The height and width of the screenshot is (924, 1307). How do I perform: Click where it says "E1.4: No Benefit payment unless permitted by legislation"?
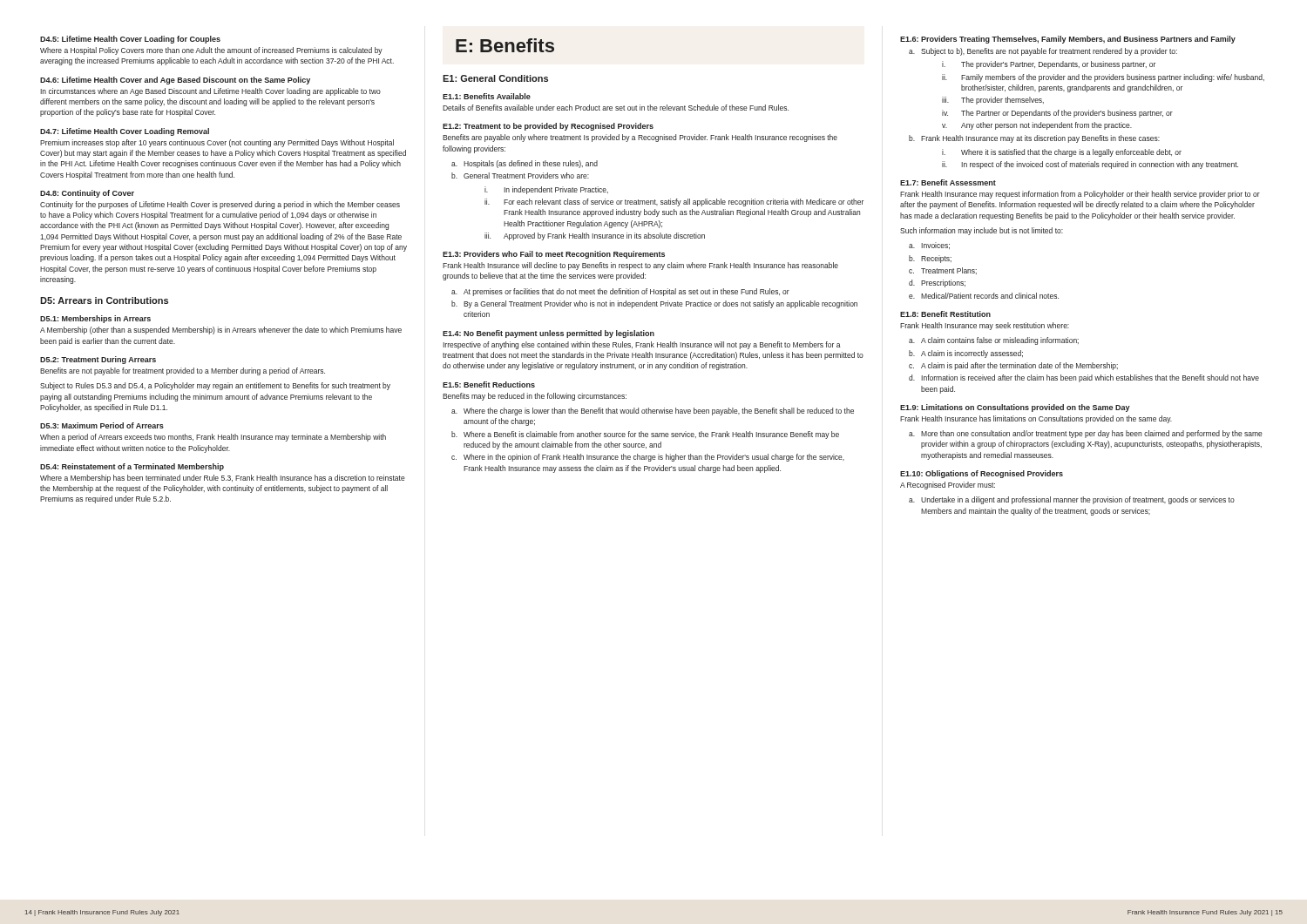click(x=548, y=333)
